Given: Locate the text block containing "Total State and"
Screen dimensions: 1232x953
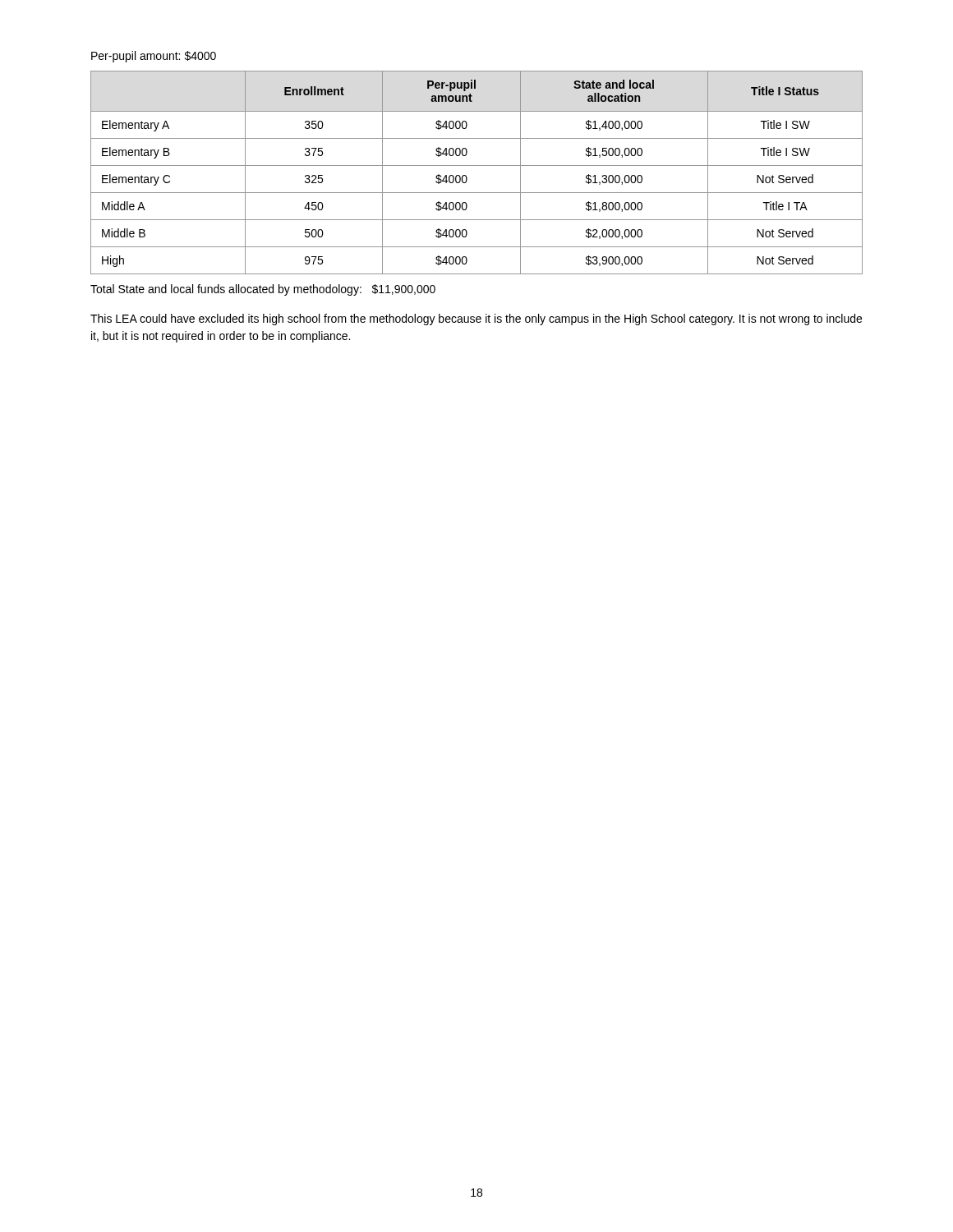Looking at the screenshot, I should [263, 289].
